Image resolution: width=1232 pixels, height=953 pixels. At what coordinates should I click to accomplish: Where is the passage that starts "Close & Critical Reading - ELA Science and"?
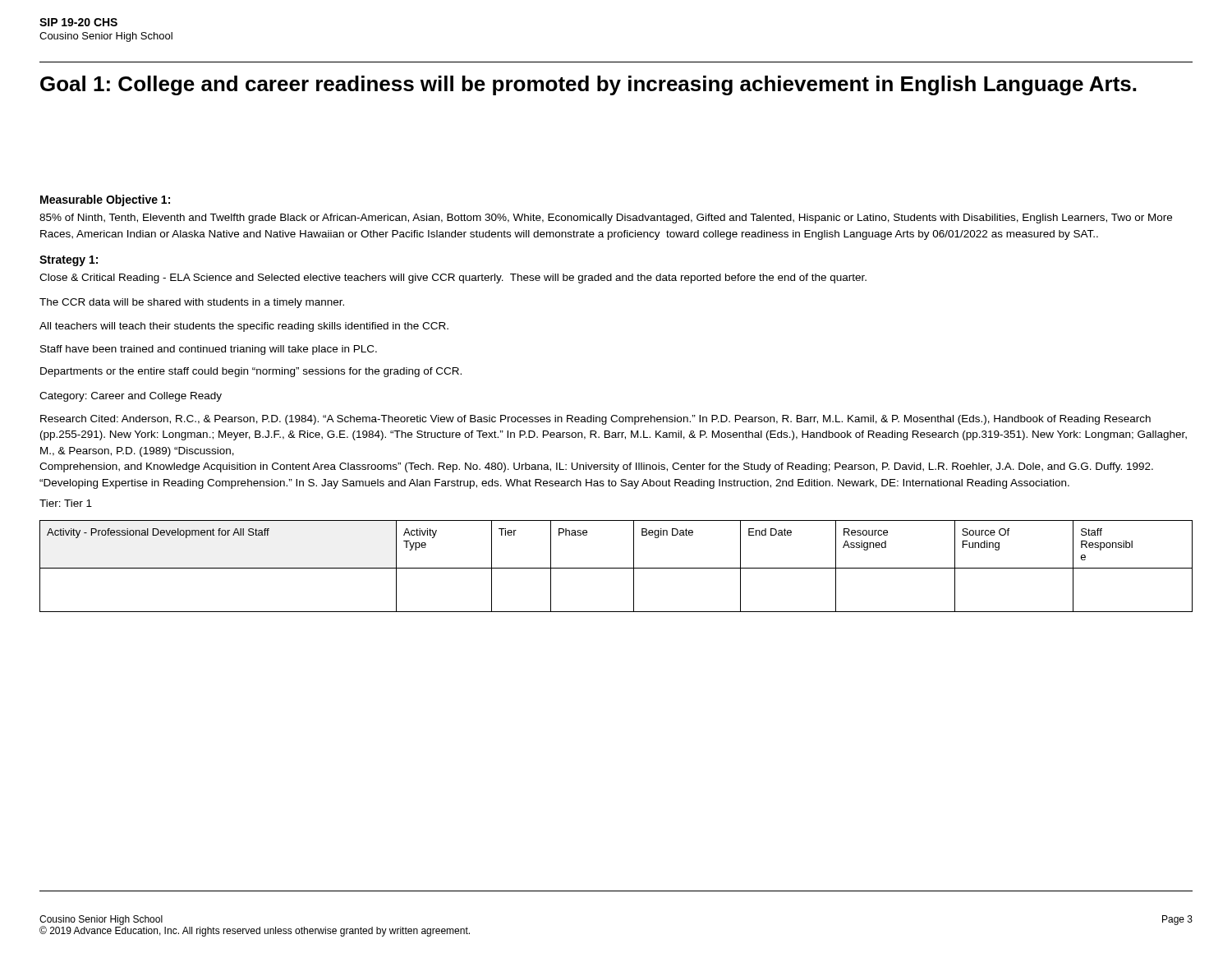click(x=453, y=277)
